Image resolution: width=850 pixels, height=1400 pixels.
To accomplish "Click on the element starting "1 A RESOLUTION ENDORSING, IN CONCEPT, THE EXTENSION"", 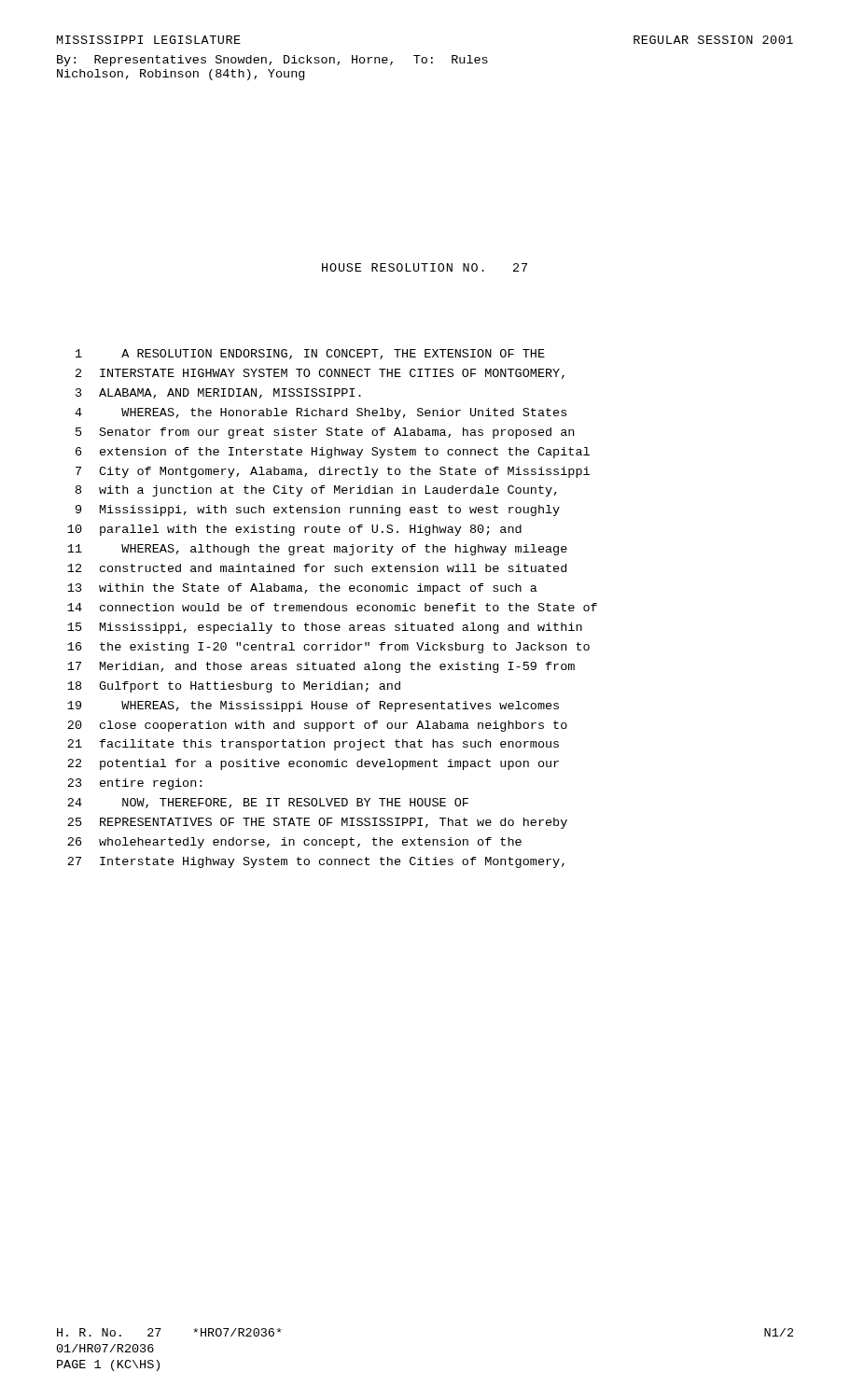I will [x=425, y=609].
